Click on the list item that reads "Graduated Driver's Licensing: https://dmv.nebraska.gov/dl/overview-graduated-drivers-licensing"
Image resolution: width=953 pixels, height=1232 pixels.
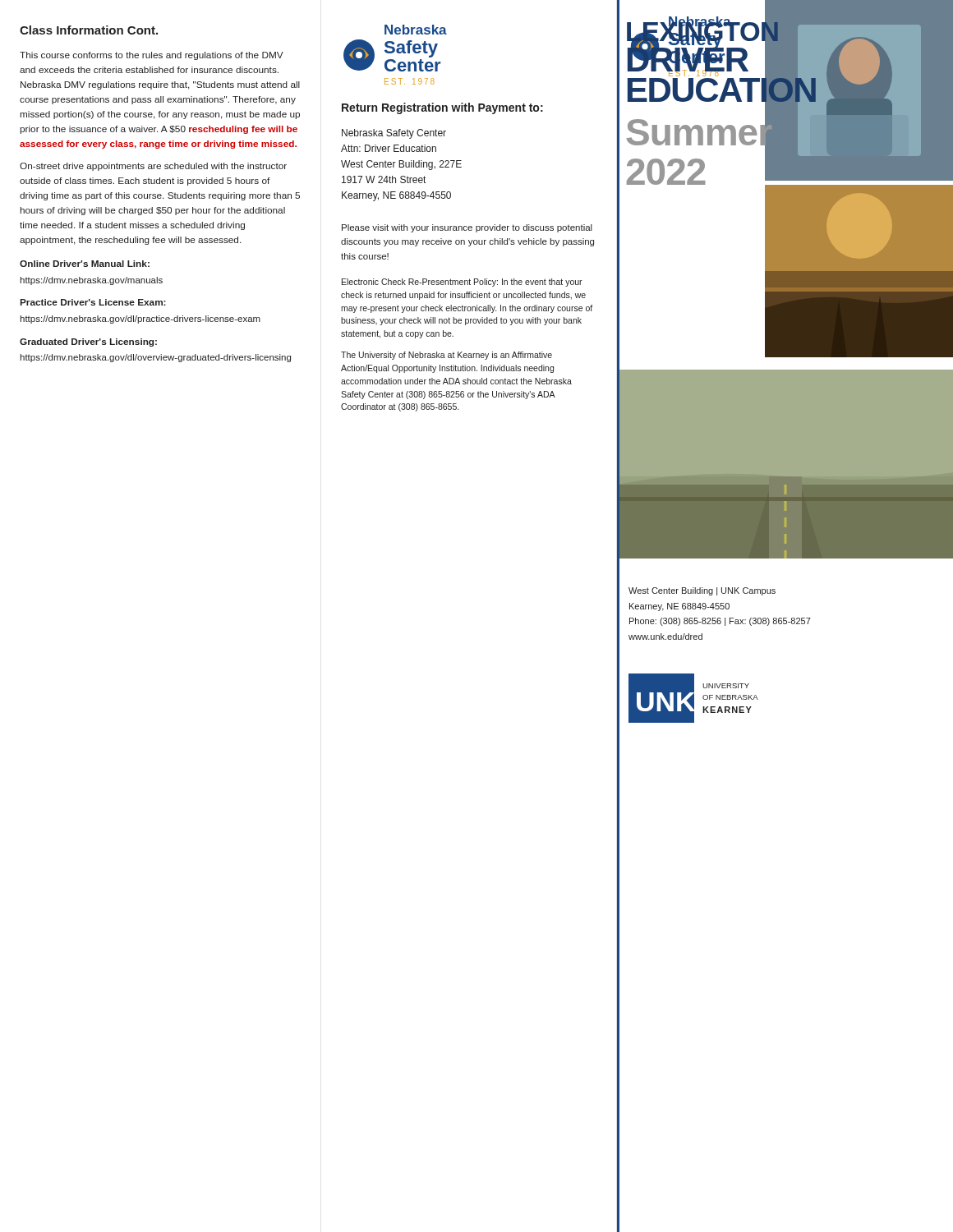tap(160, 348)
